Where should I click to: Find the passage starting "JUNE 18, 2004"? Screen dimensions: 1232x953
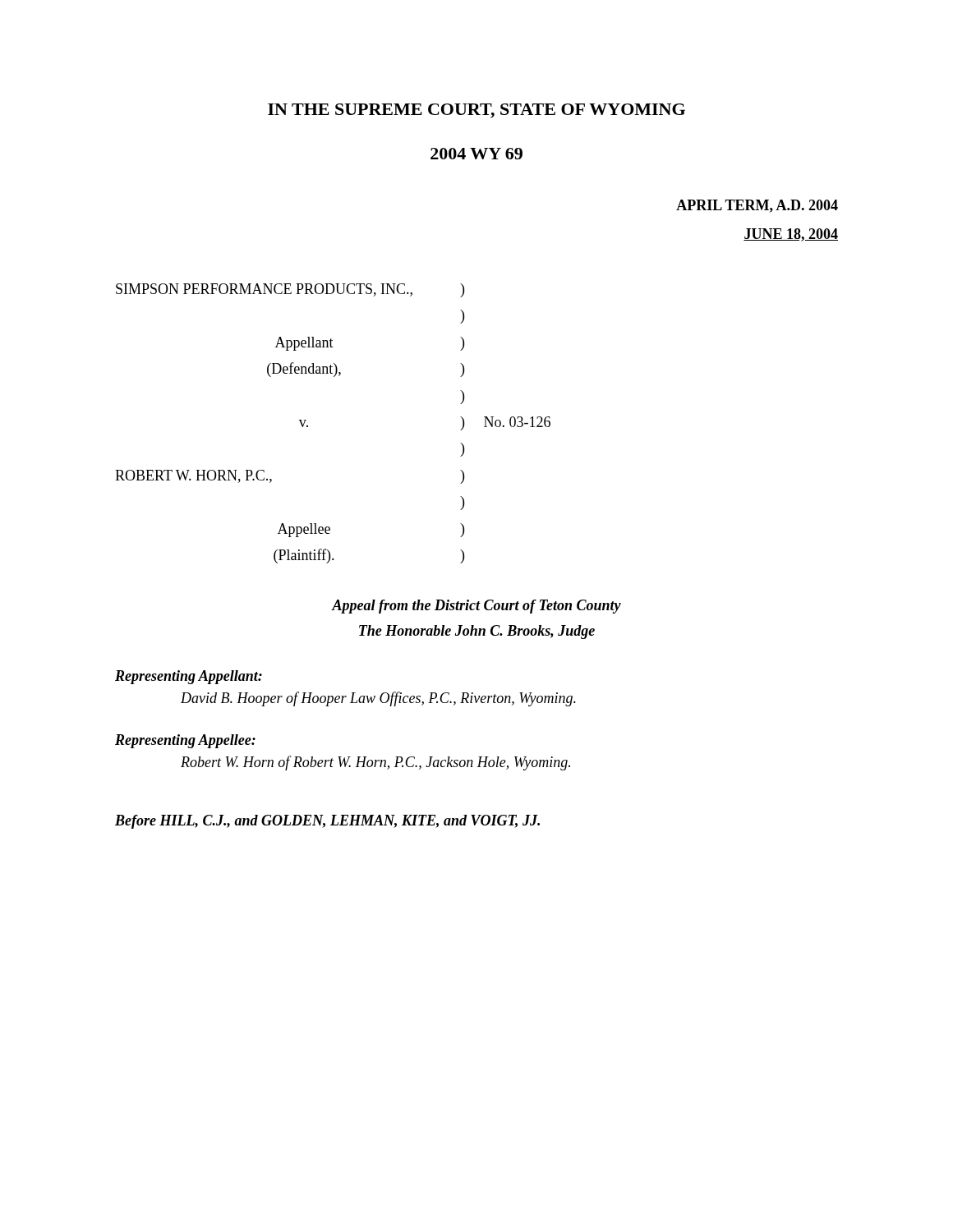pyautogui.click(x=791, y=234)
